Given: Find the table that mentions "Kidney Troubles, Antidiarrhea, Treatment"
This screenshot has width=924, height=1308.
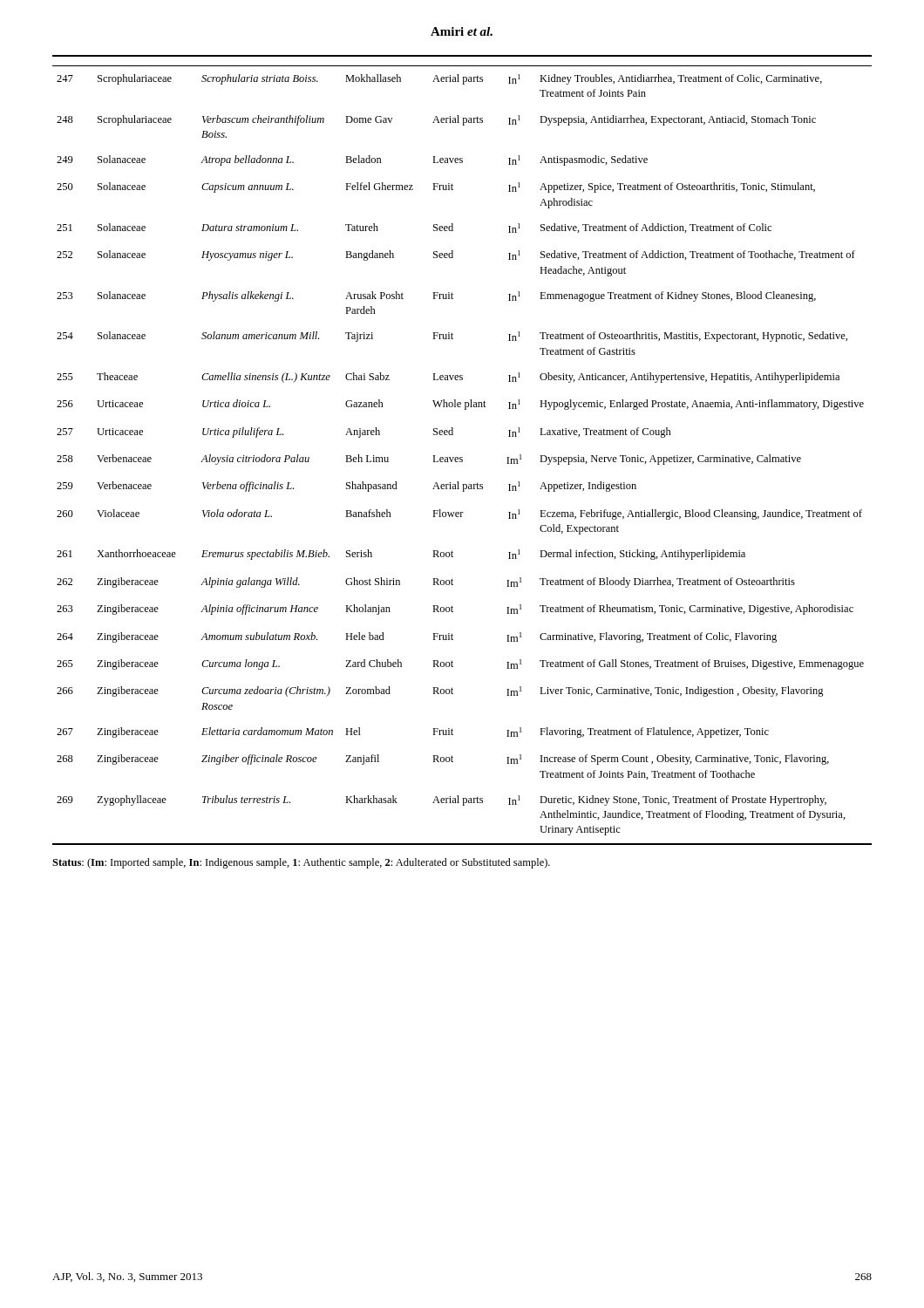Looking at the screenshot, I should coord(462,451).
